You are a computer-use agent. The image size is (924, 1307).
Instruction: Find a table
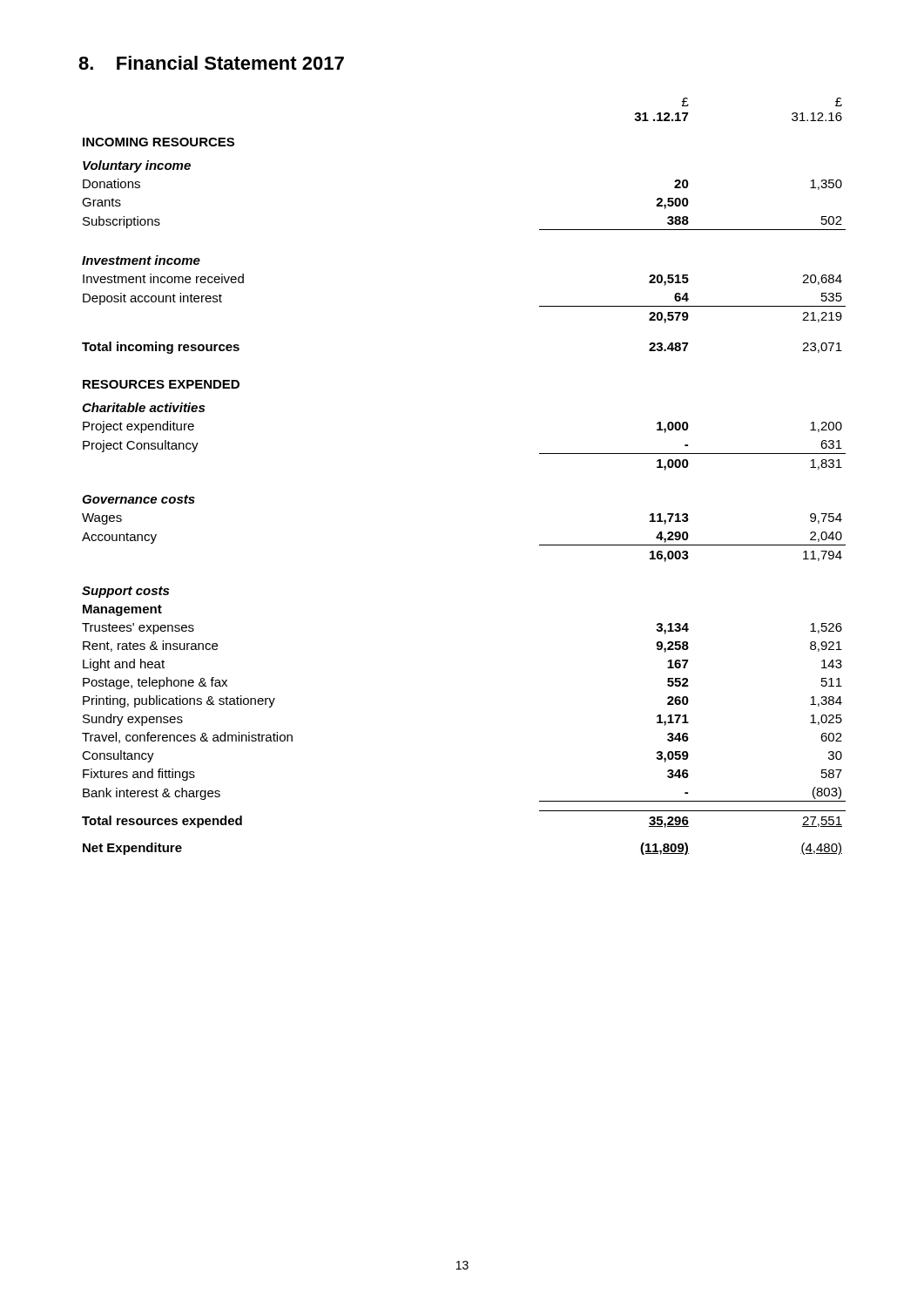point(462,474)
